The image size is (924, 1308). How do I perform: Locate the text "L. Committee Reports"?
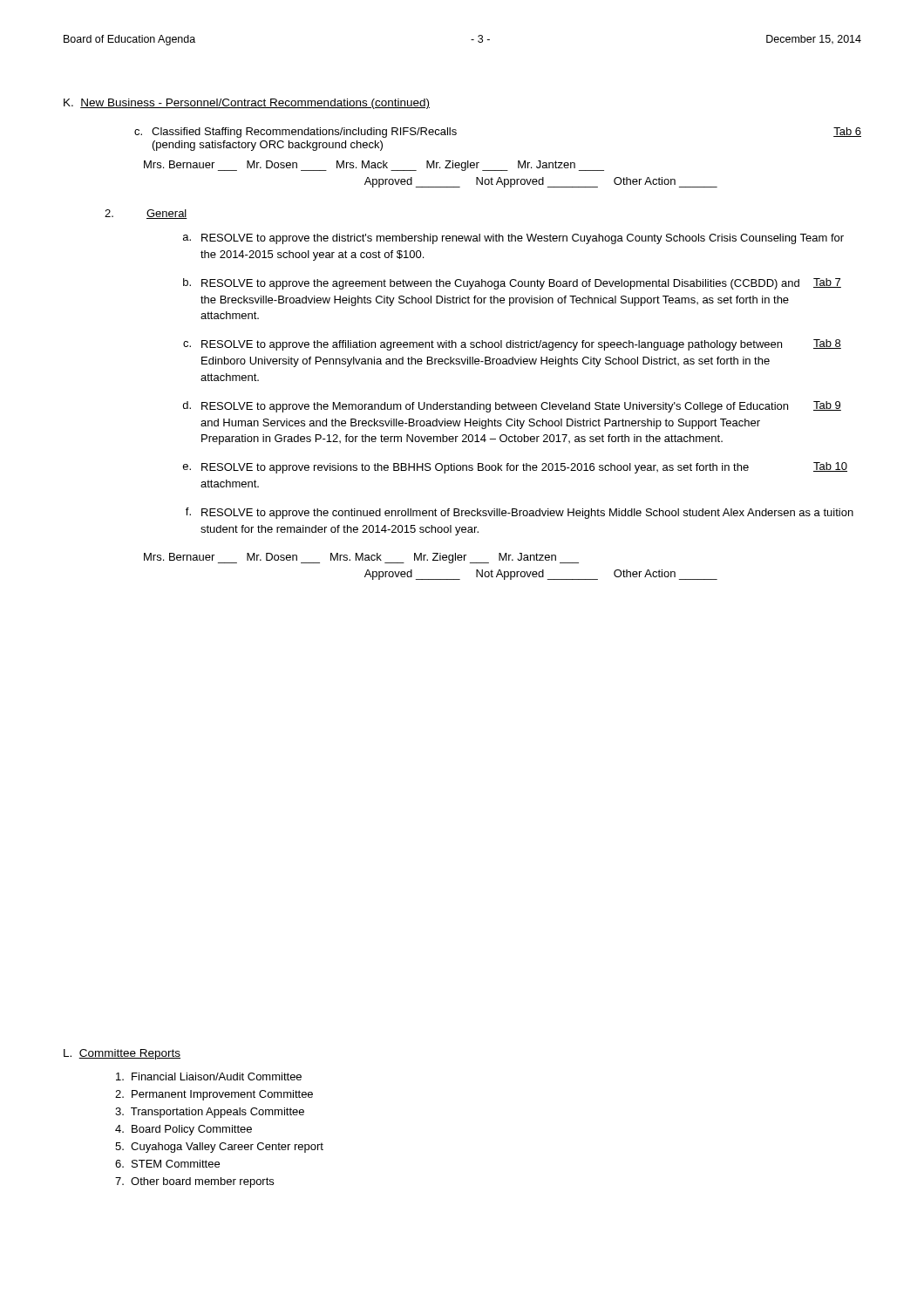122,1053
